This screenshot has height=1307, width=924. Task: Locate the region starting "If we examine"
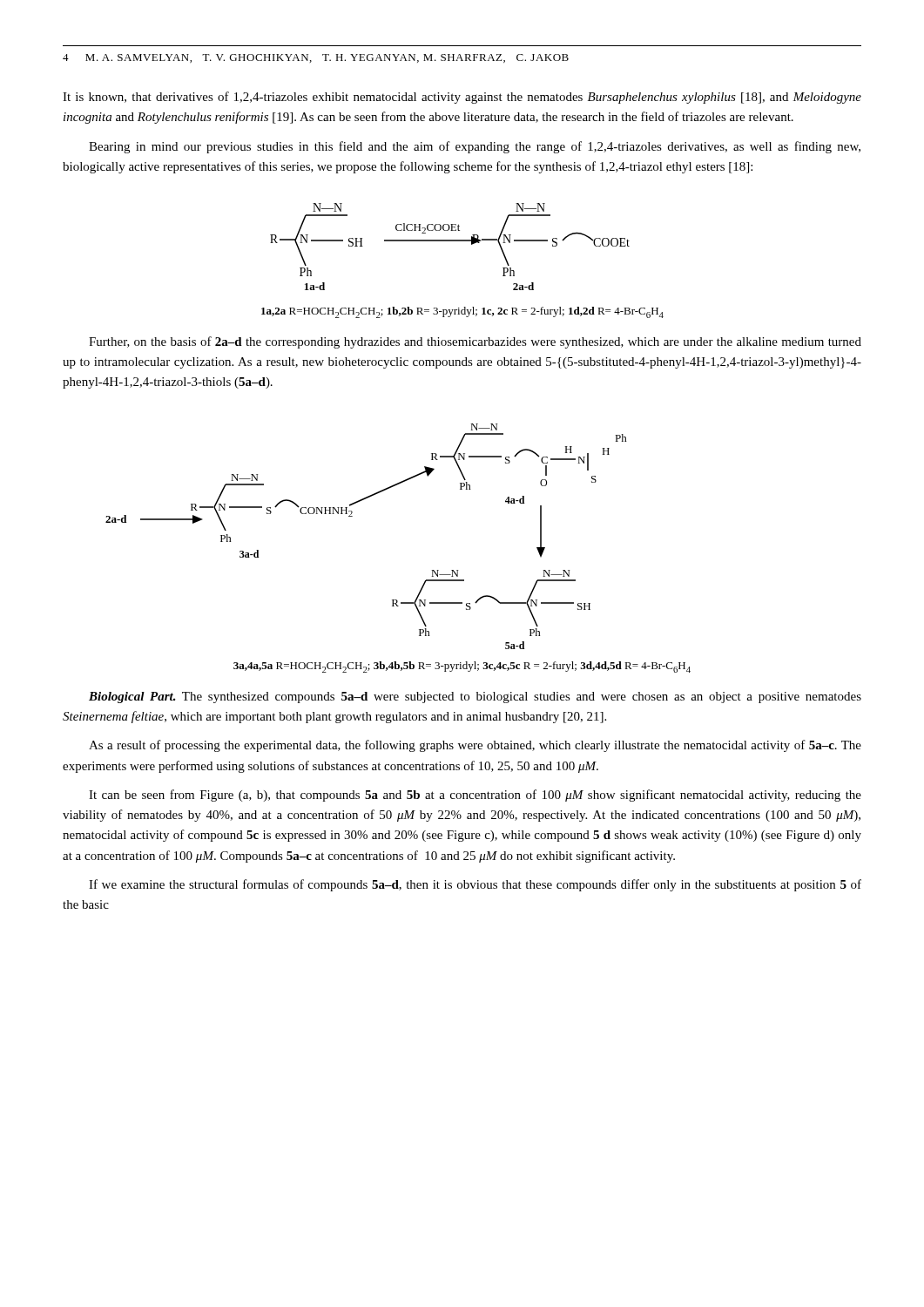pos(462,895)
